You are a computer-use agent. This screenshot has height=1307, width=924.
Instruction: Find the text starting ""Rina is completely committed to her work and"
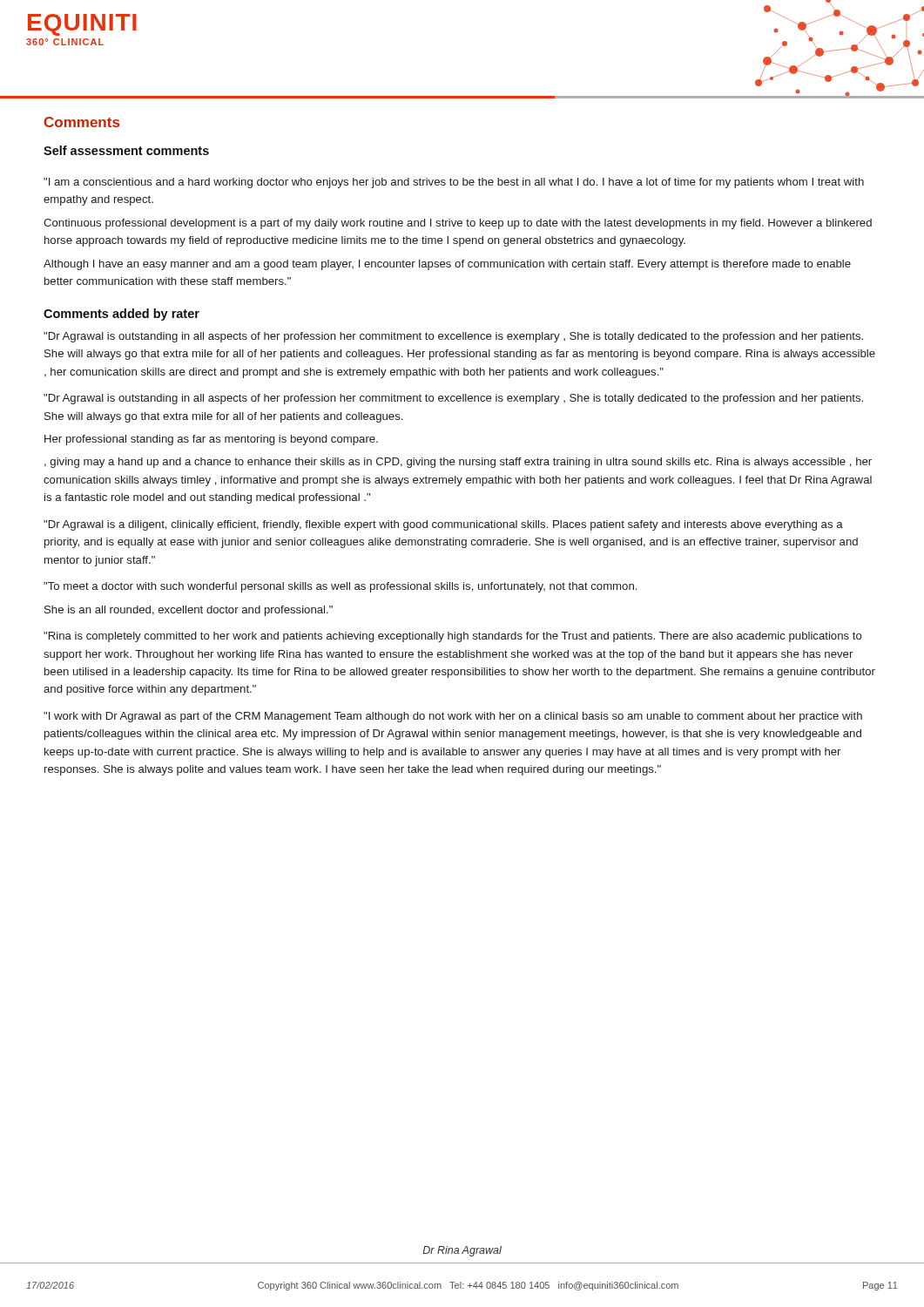coord(462,663)
